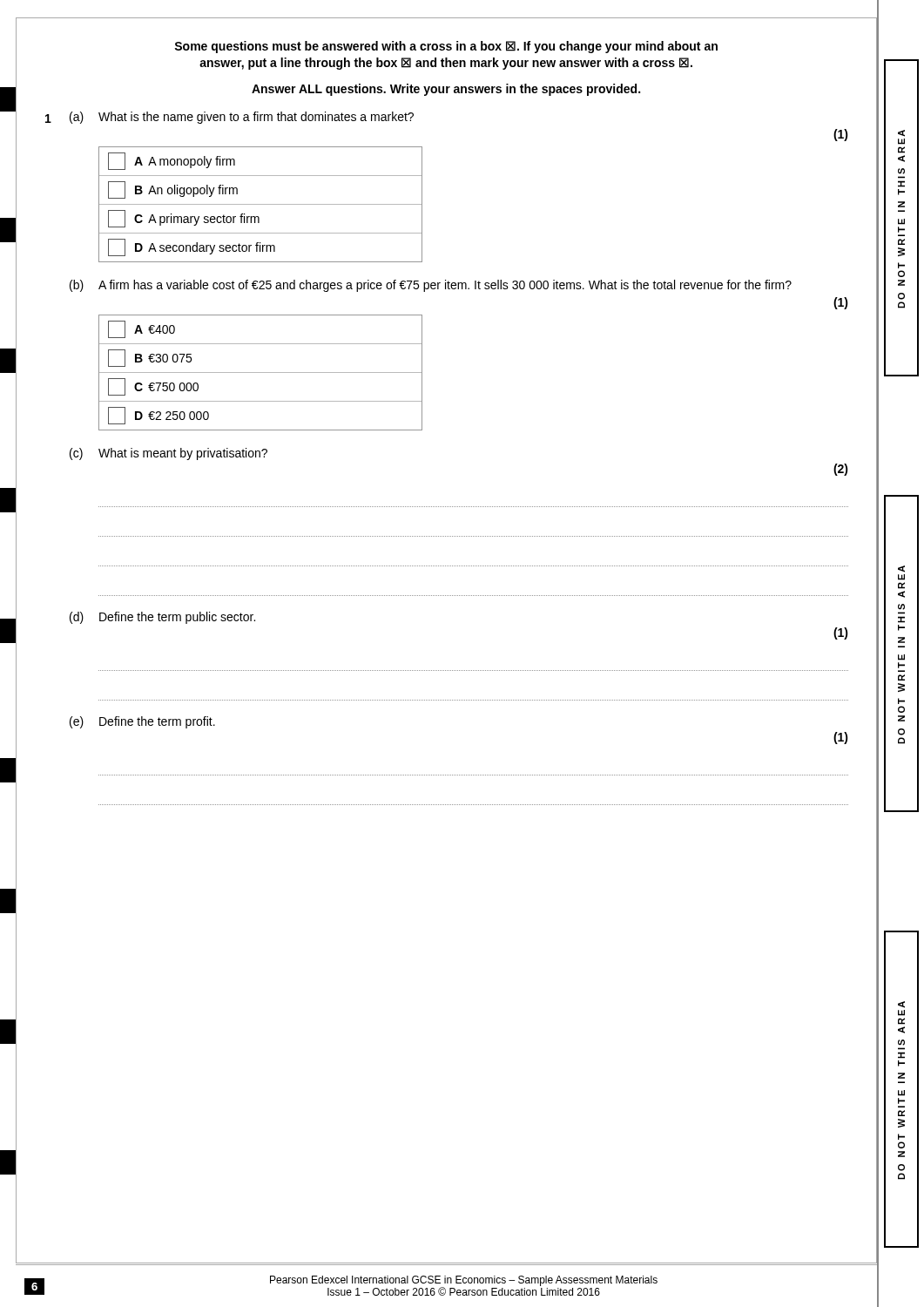Navigate to the passage starting "(c) What is"
The image size is (924, 1307).
coord(459,524)
